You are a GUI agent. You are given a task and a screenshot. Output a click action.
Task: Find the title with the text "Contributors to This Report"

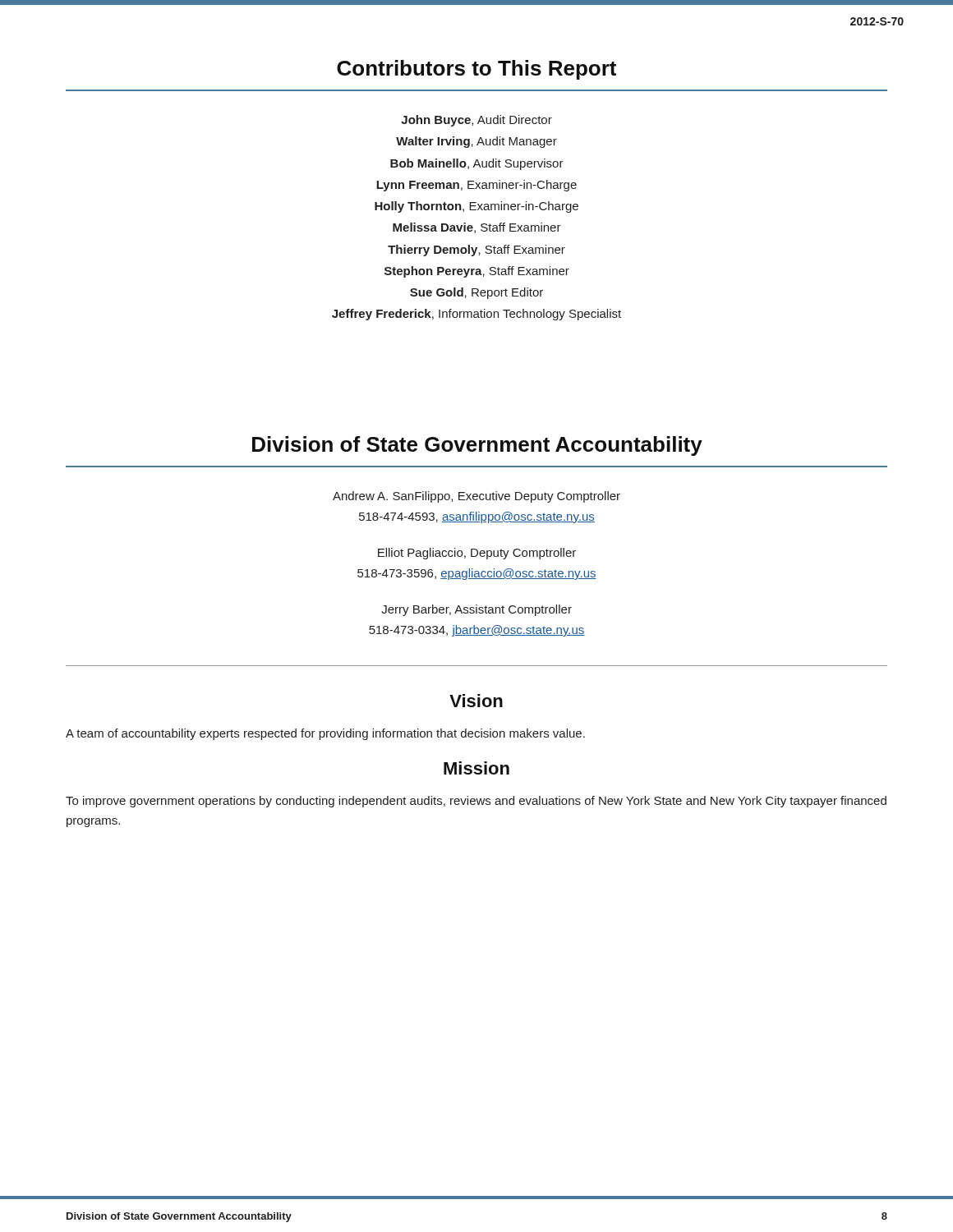click(476, 68)
